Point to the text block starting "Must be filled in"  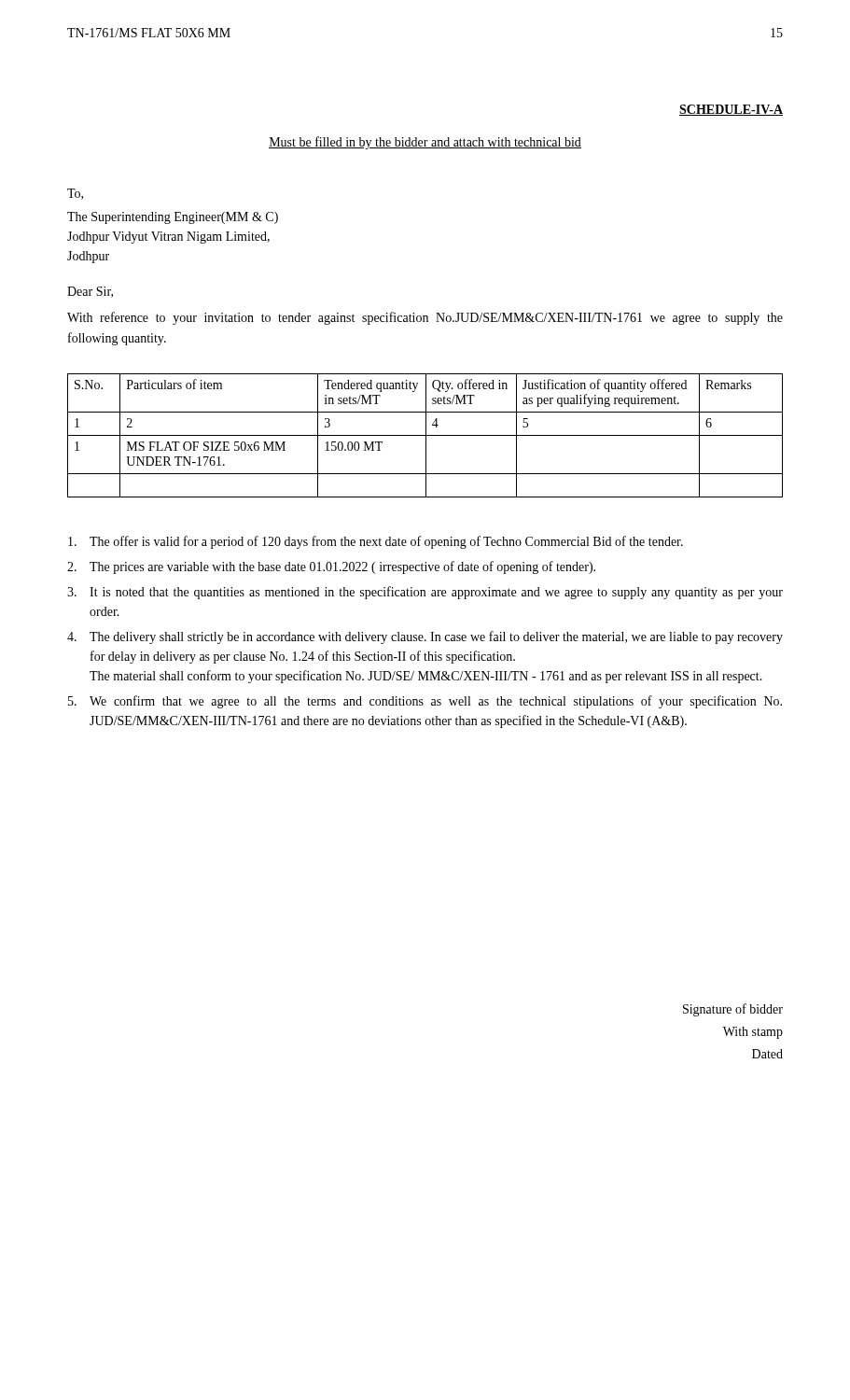[x=425, y=142]
